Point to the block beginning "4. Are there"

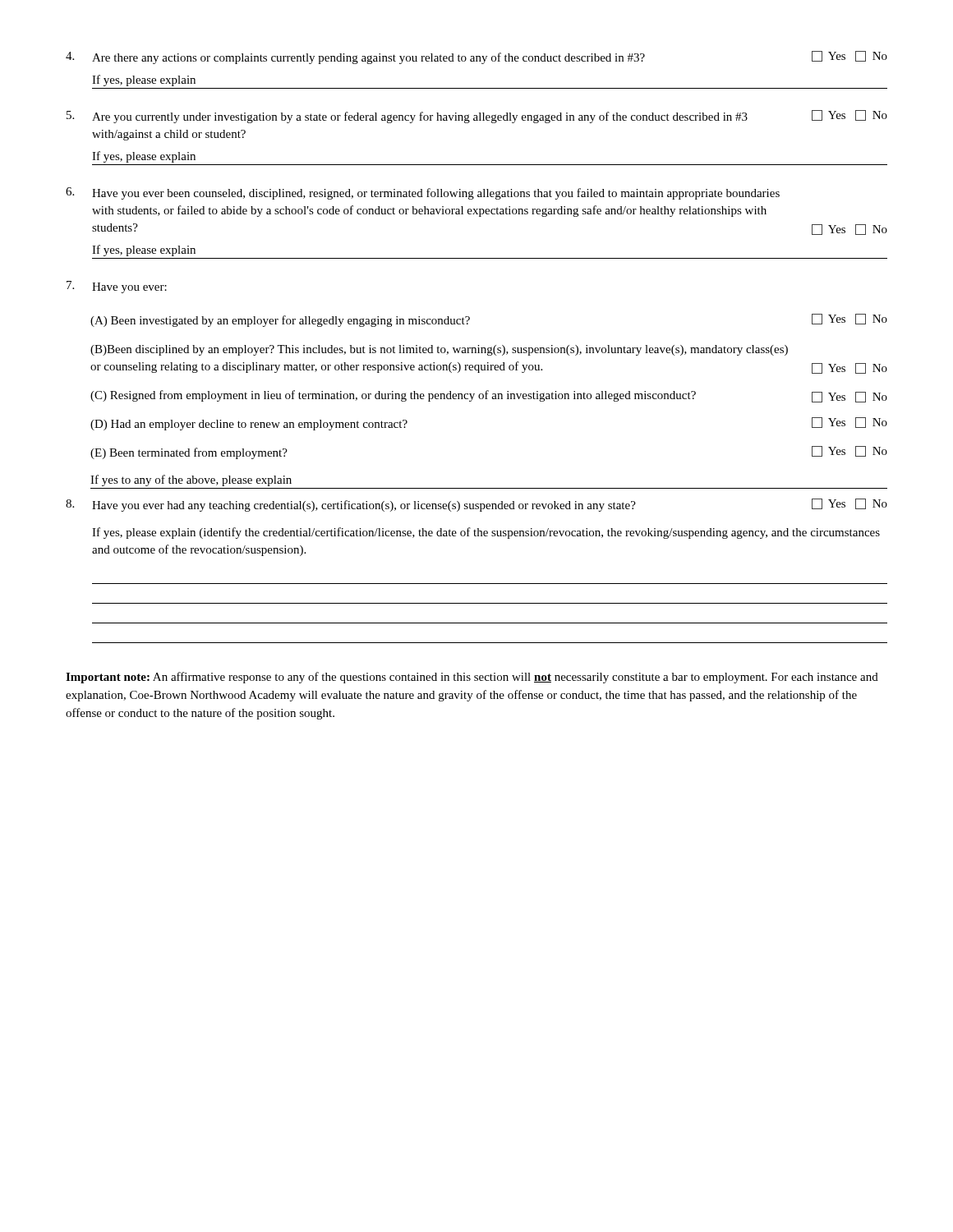click(x=476, y=71)
